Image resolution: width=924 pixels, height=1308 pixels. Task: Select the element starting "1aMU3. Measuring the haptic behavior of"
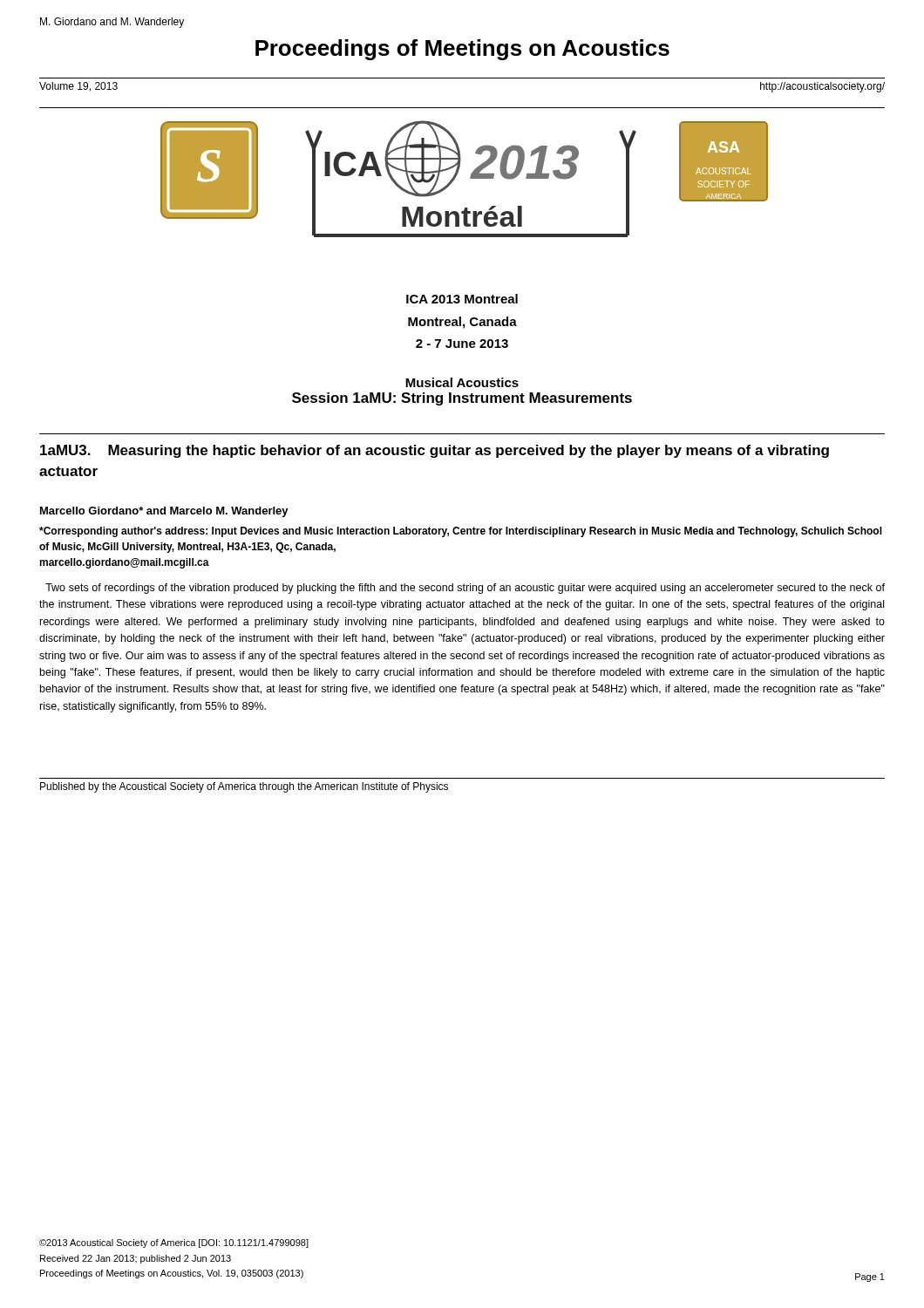(435, 461)
